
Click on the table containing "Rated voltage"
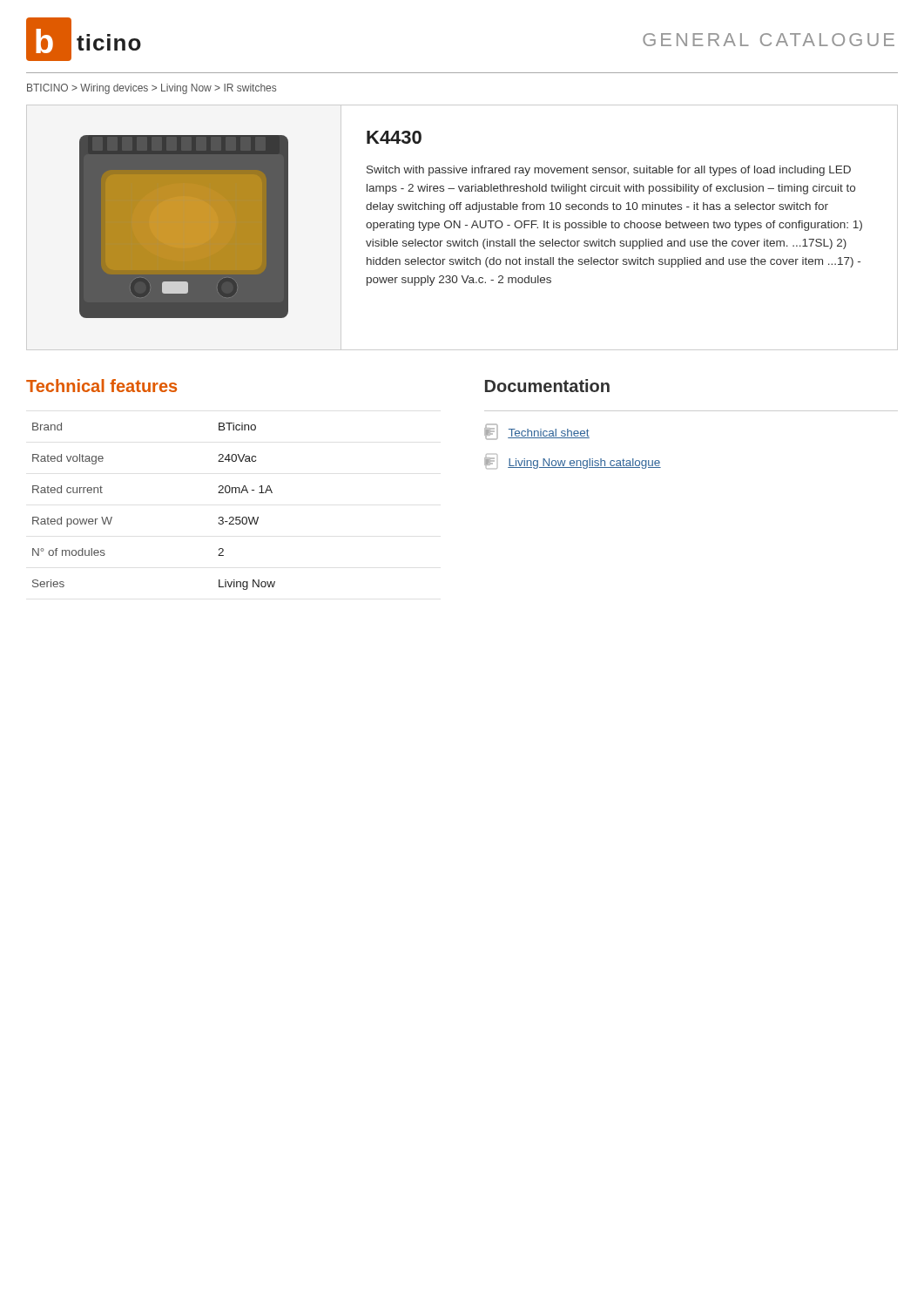233,505
